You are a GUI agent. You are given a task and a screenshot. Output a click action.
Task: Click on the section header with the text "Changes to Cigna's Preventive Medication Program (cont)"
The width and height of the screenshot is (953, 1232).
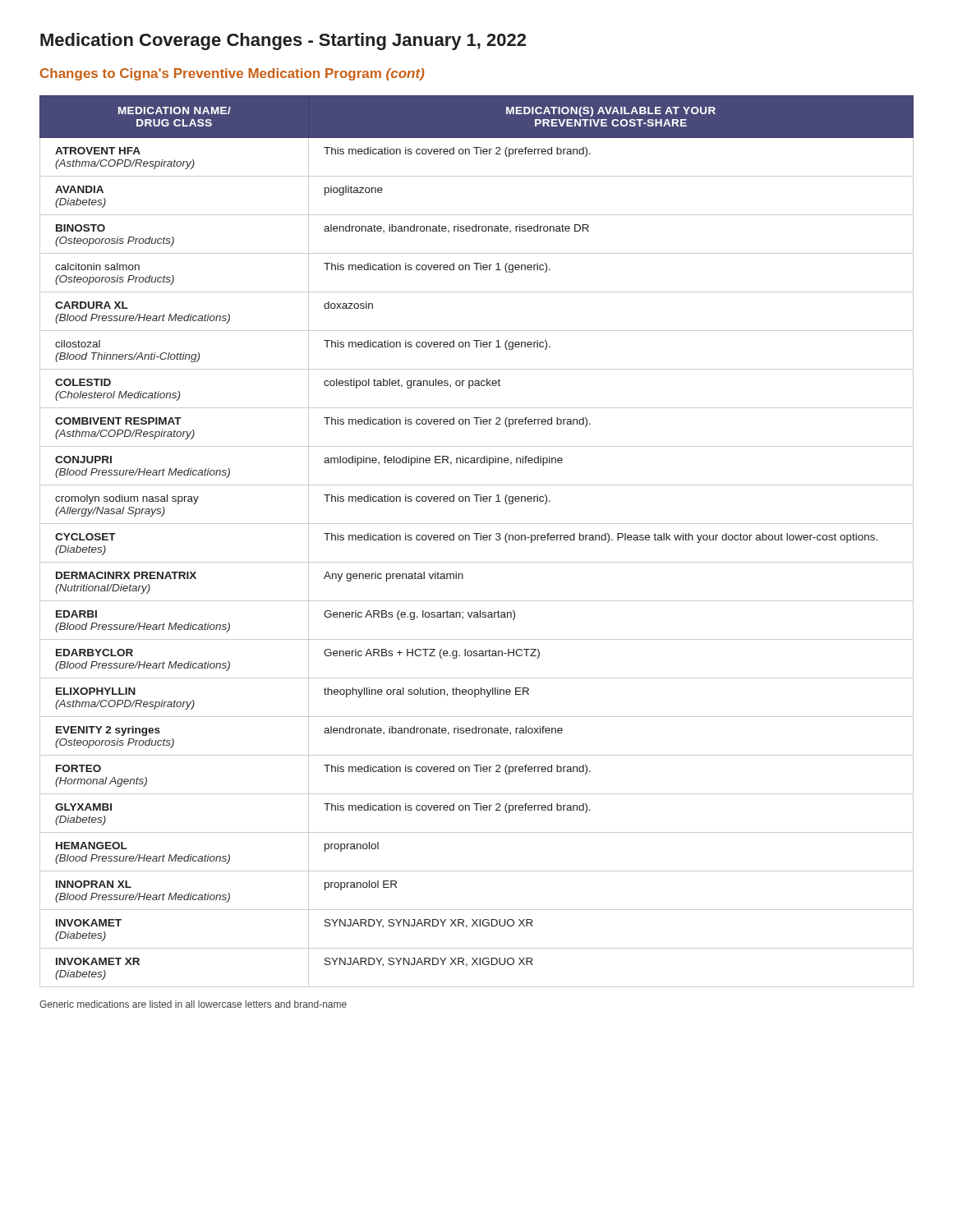(232, 73)
